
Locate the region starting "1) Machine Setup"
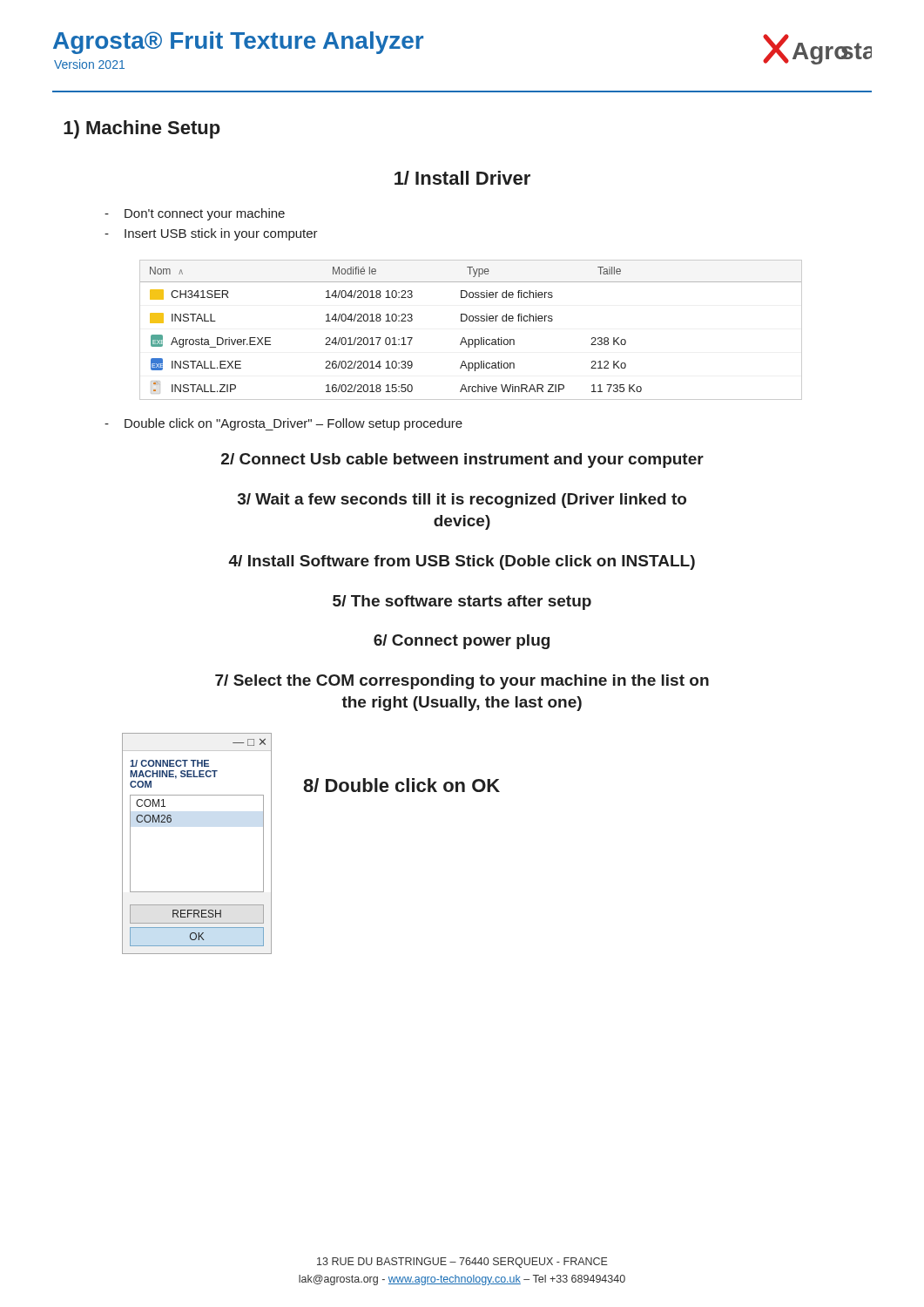pos(136,128)
